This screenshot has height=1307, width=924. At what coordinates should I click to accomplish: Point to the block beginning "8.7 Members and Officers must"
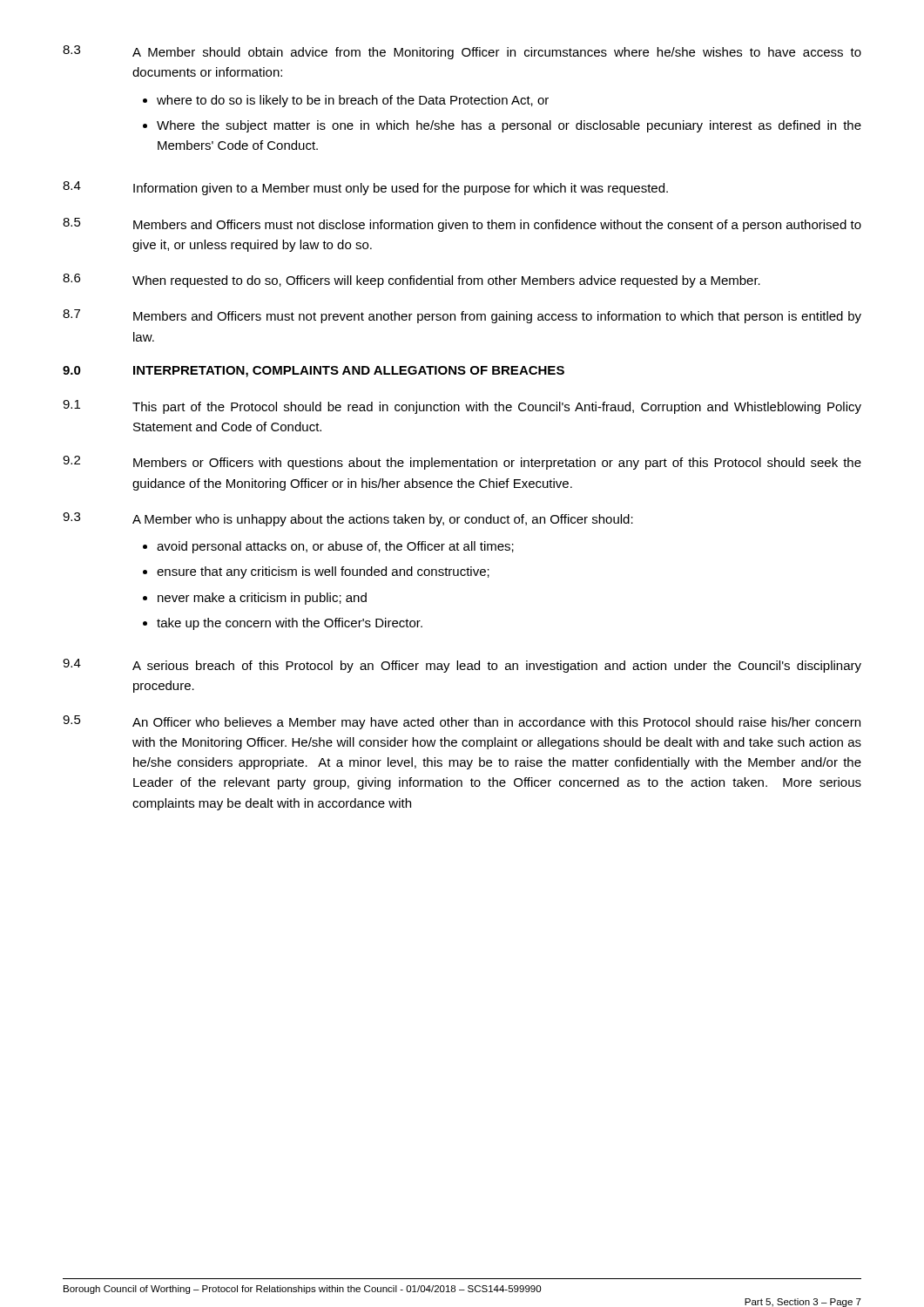[462, 326]
